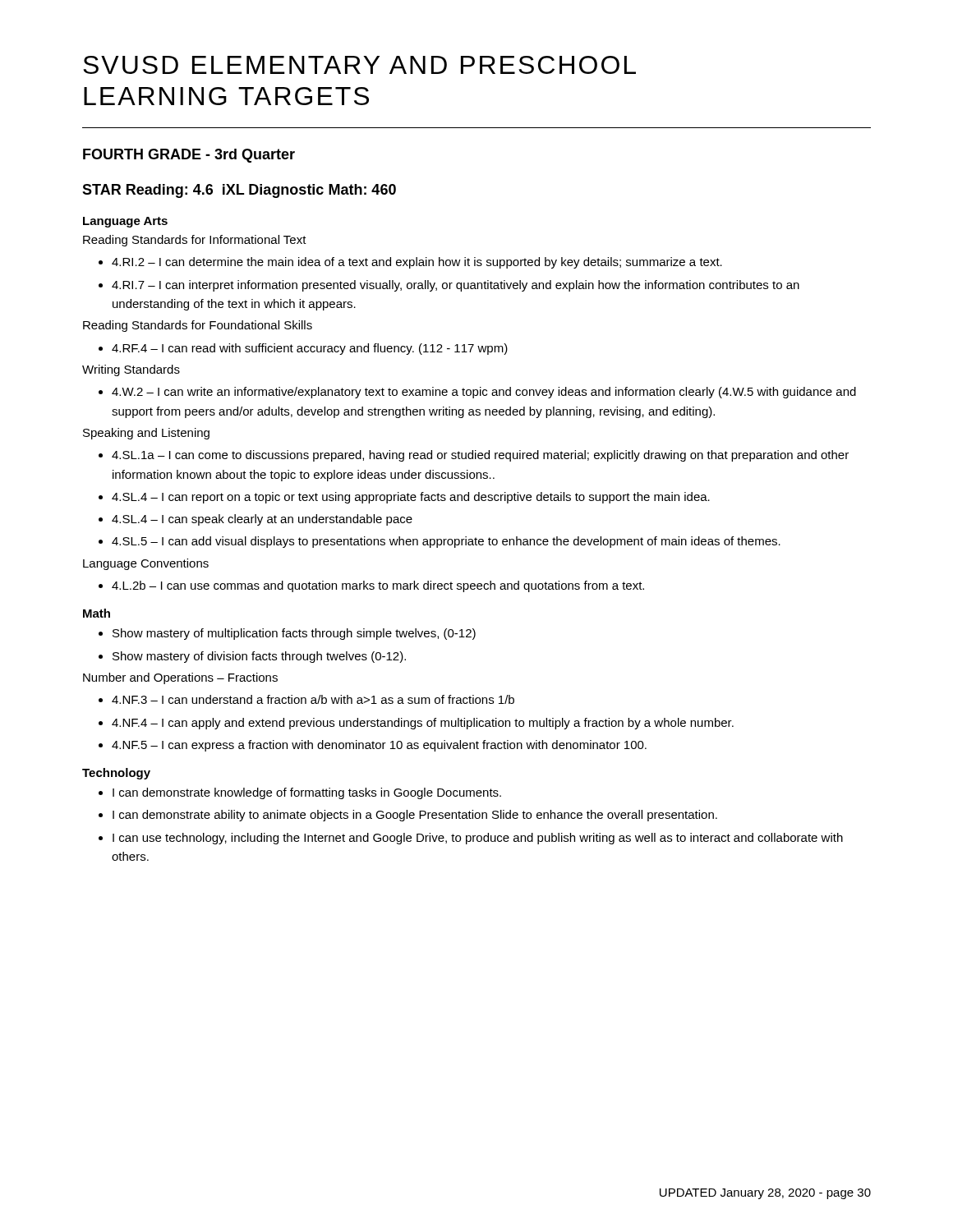The height and width of the screenshot is (1232, 953).
Task: Click on the passage starting "Number and Operations – Fractions"
Action: click(x=180, y=677)
